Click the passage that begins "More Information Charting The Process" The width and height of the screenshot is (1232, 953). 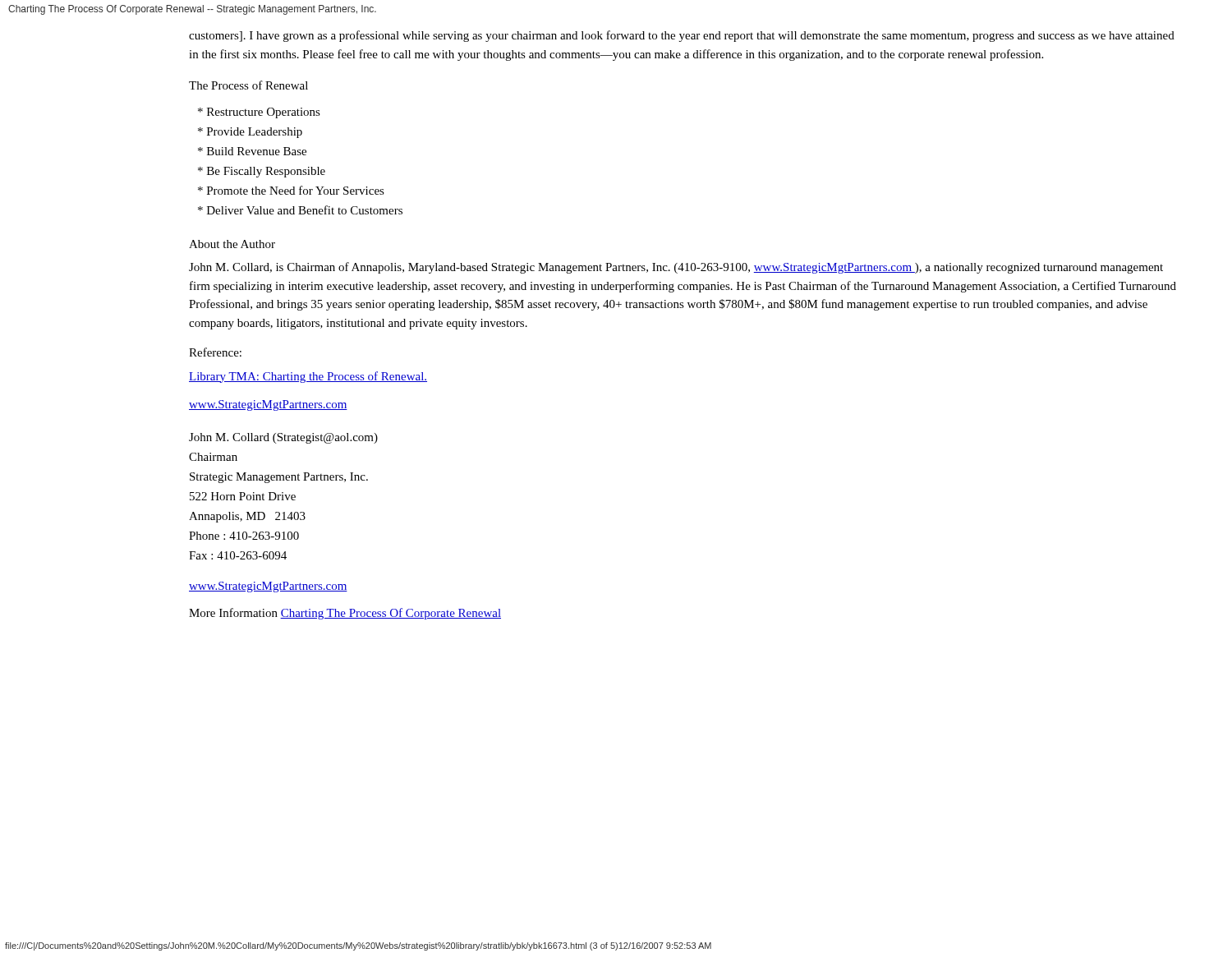click(345, 613)
